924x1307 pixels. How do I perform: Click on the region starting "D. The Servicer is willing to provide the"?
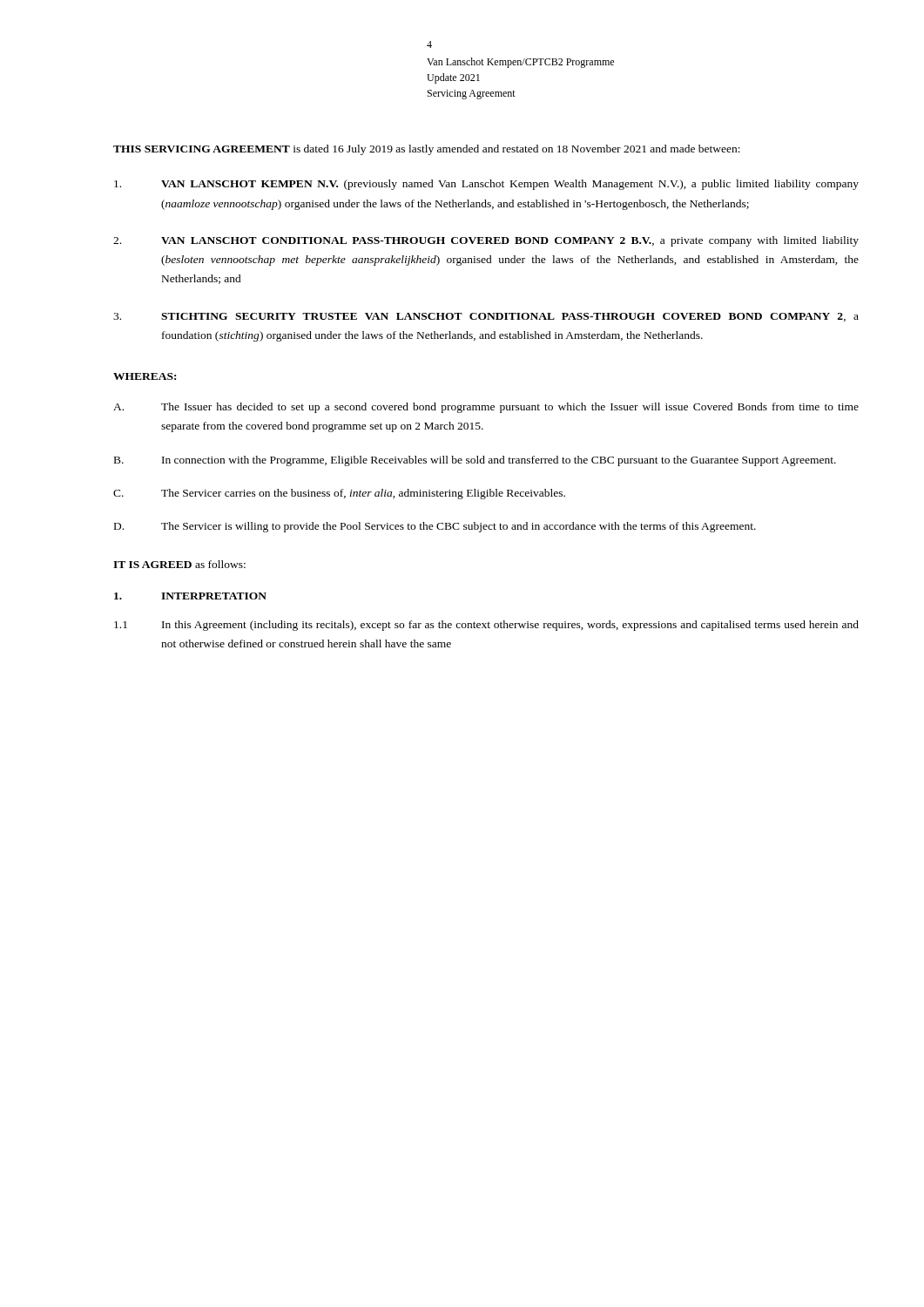[486, 527]
